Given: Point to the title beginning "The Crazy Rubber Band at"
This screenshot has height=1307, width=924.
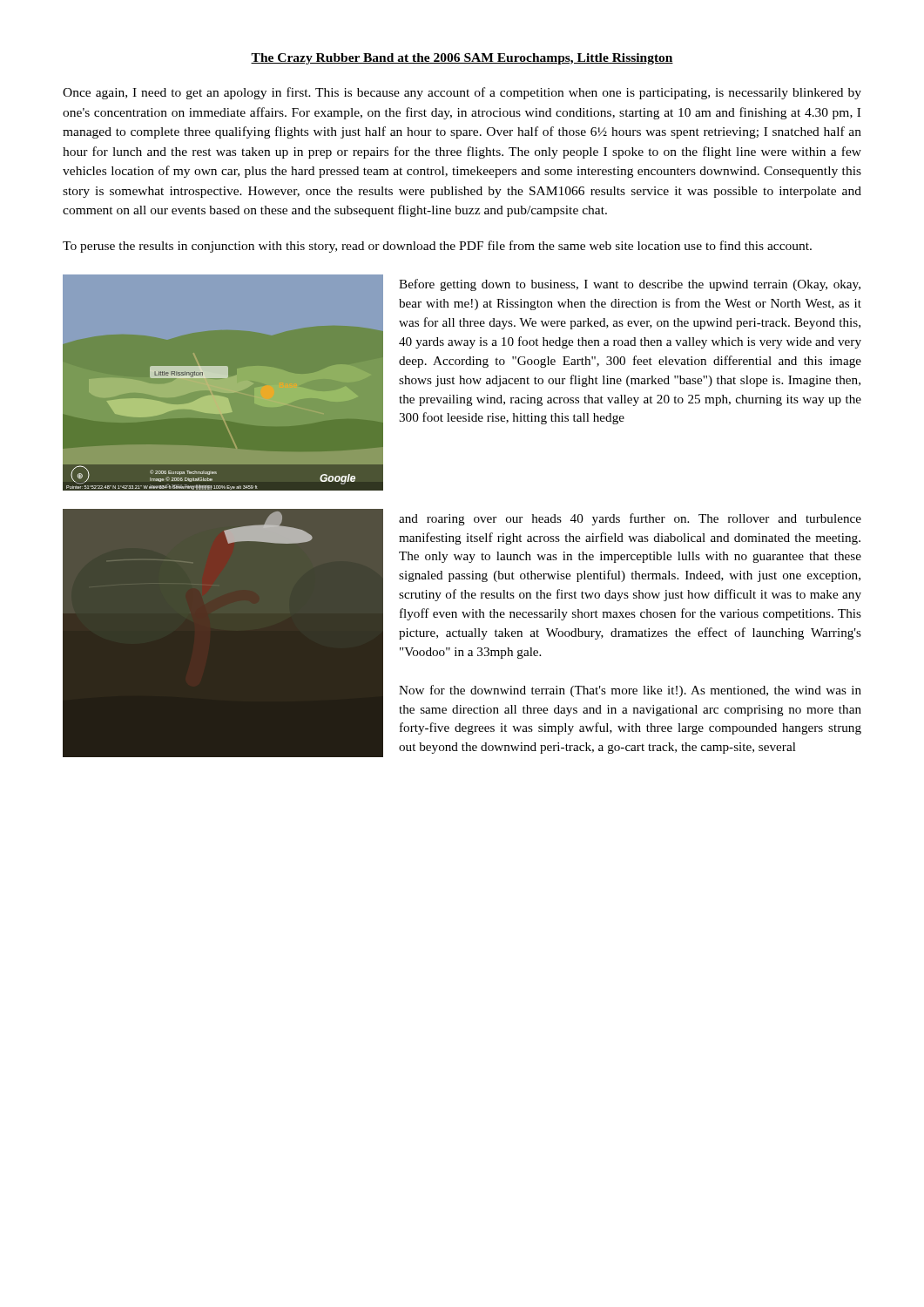Looking at the screenshot, I should click(462, 57).
